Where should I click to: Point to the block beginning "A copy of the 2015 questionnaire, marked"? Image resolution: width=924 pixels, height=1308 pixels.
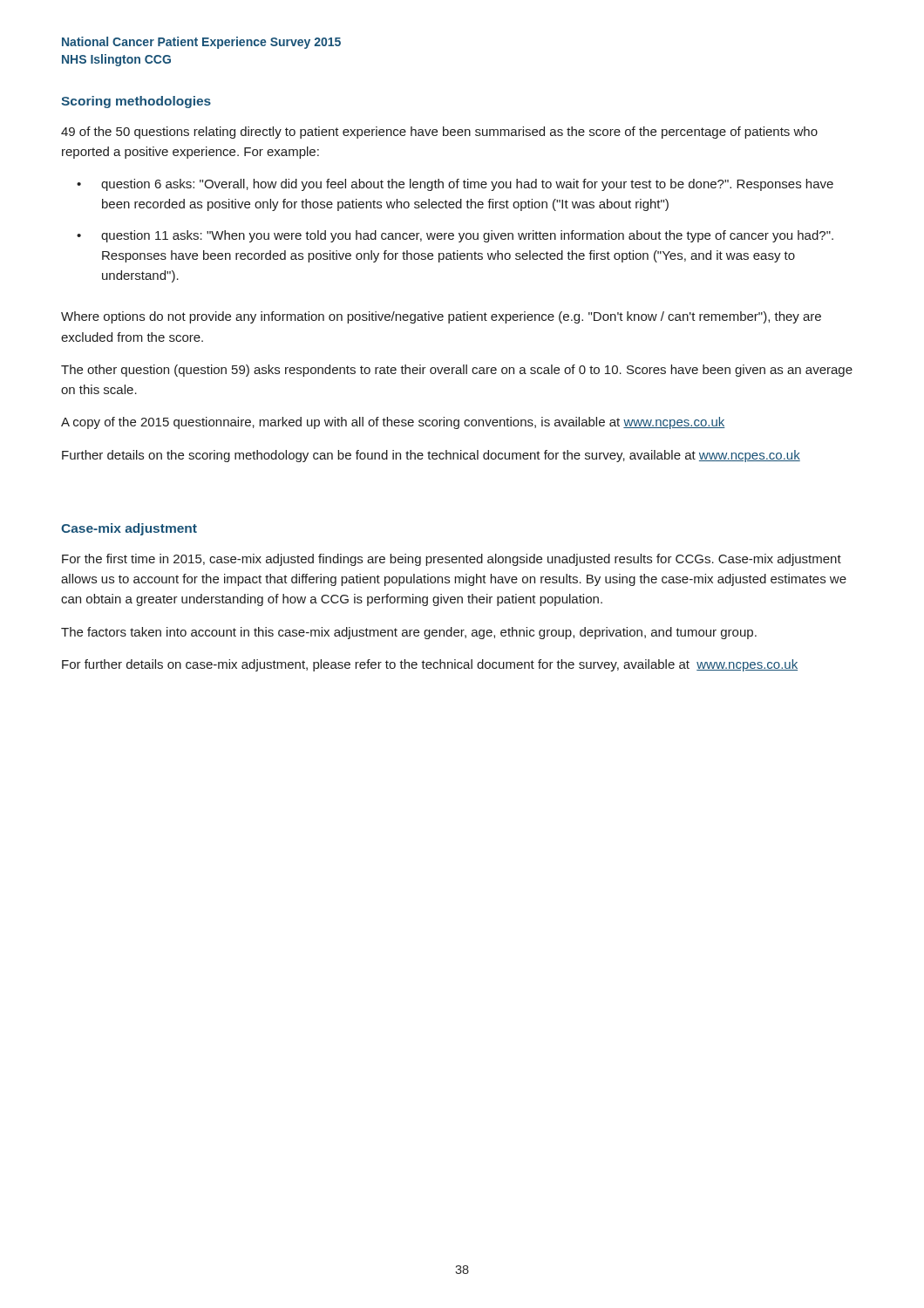pos(393,422)
